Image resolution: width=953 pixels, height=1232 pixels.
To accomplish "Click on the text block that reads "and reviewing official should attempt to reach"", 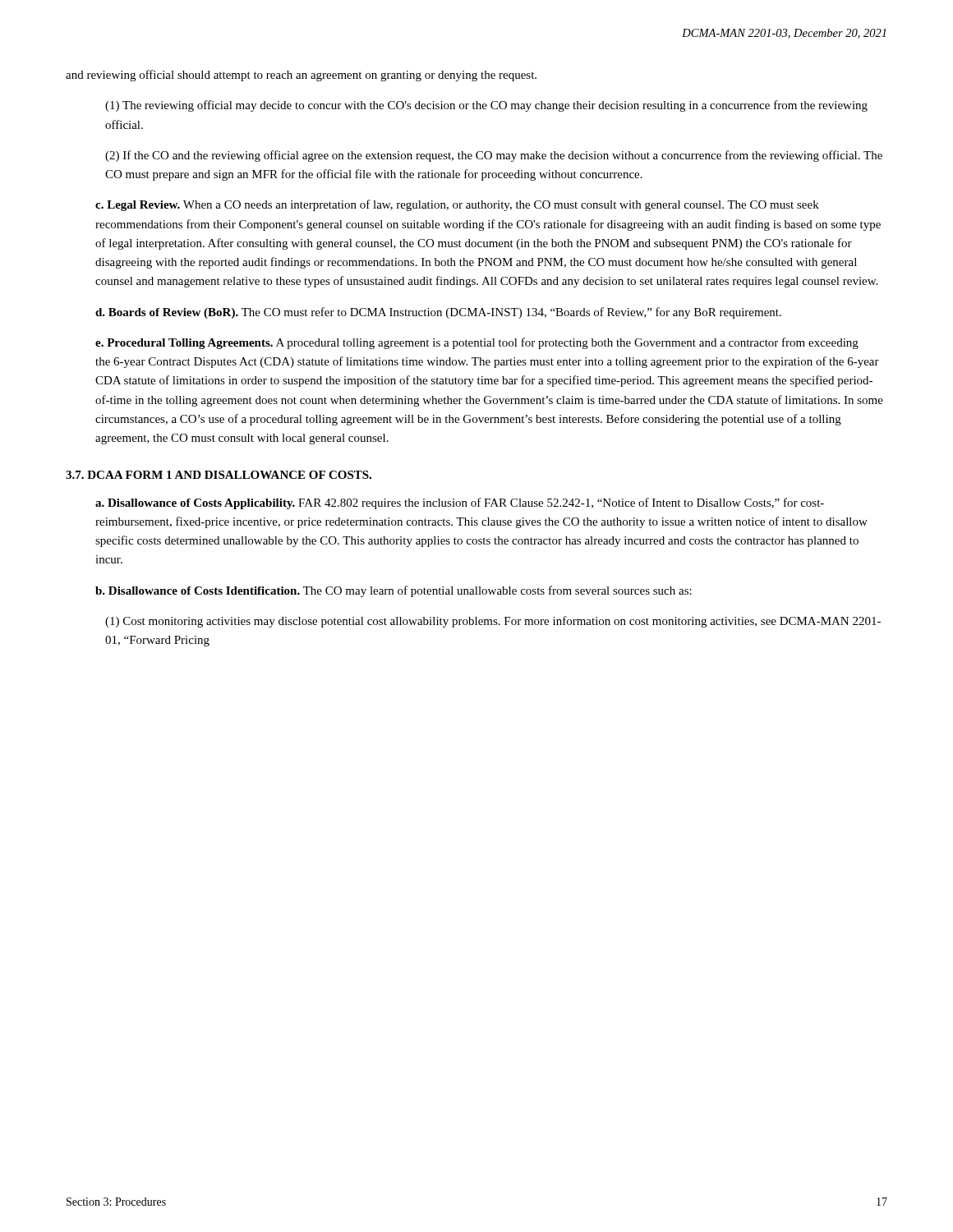I will pos(302,75).
